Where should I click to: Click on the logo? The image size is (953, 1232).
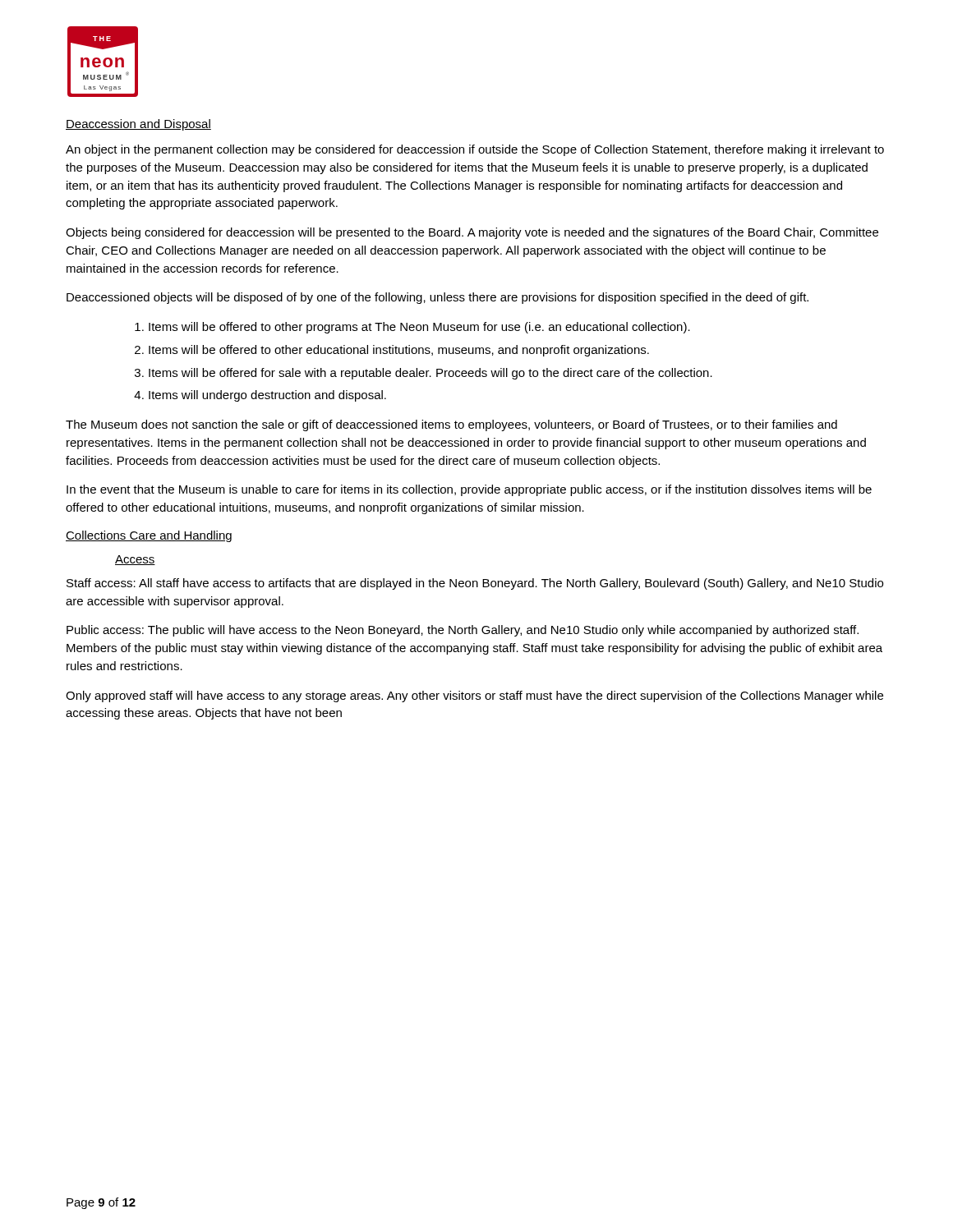point(476,62)
